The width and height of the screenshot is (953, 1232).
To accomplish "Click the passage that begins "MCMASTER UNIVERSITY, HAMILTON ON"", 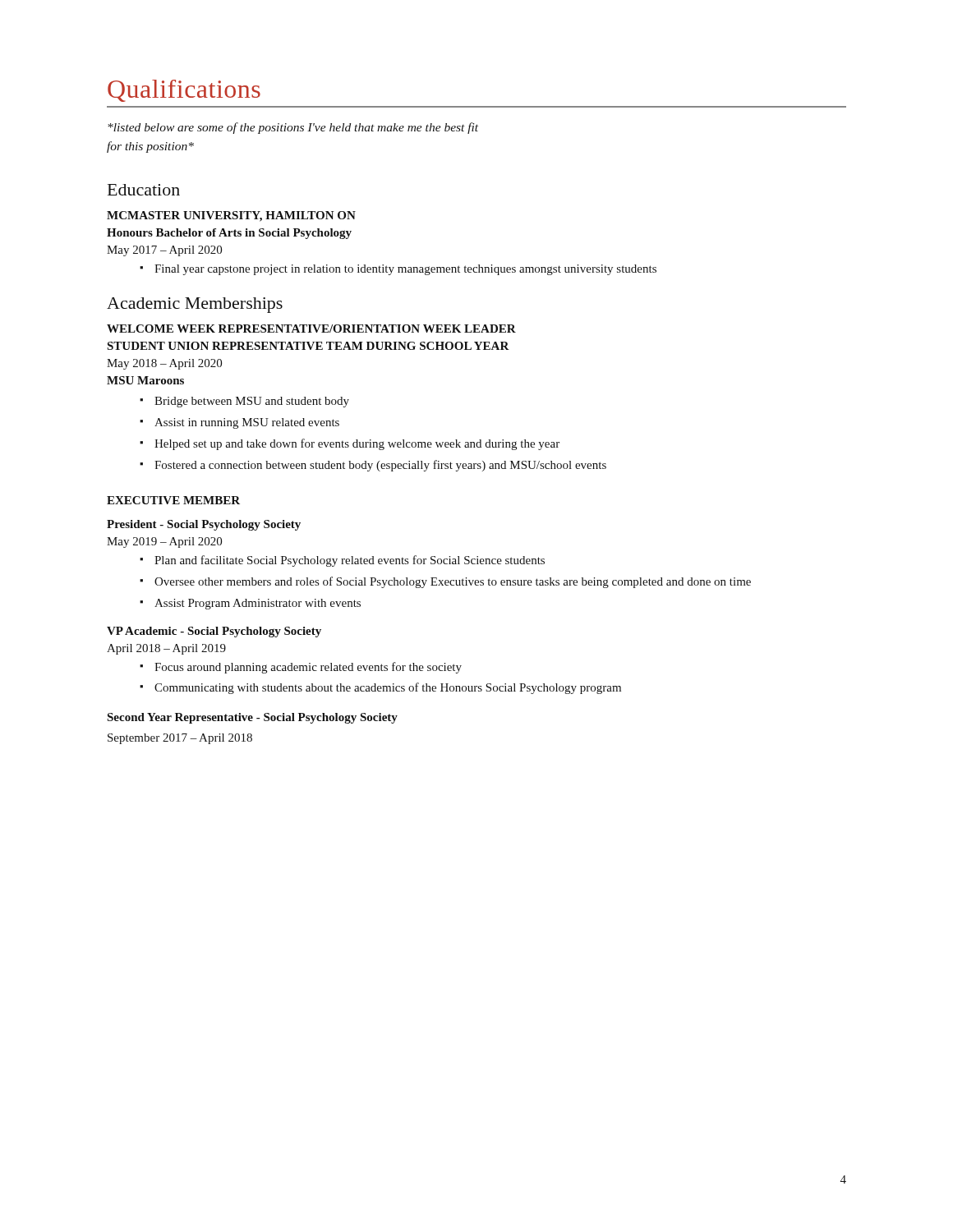I will tap(231, 216).
